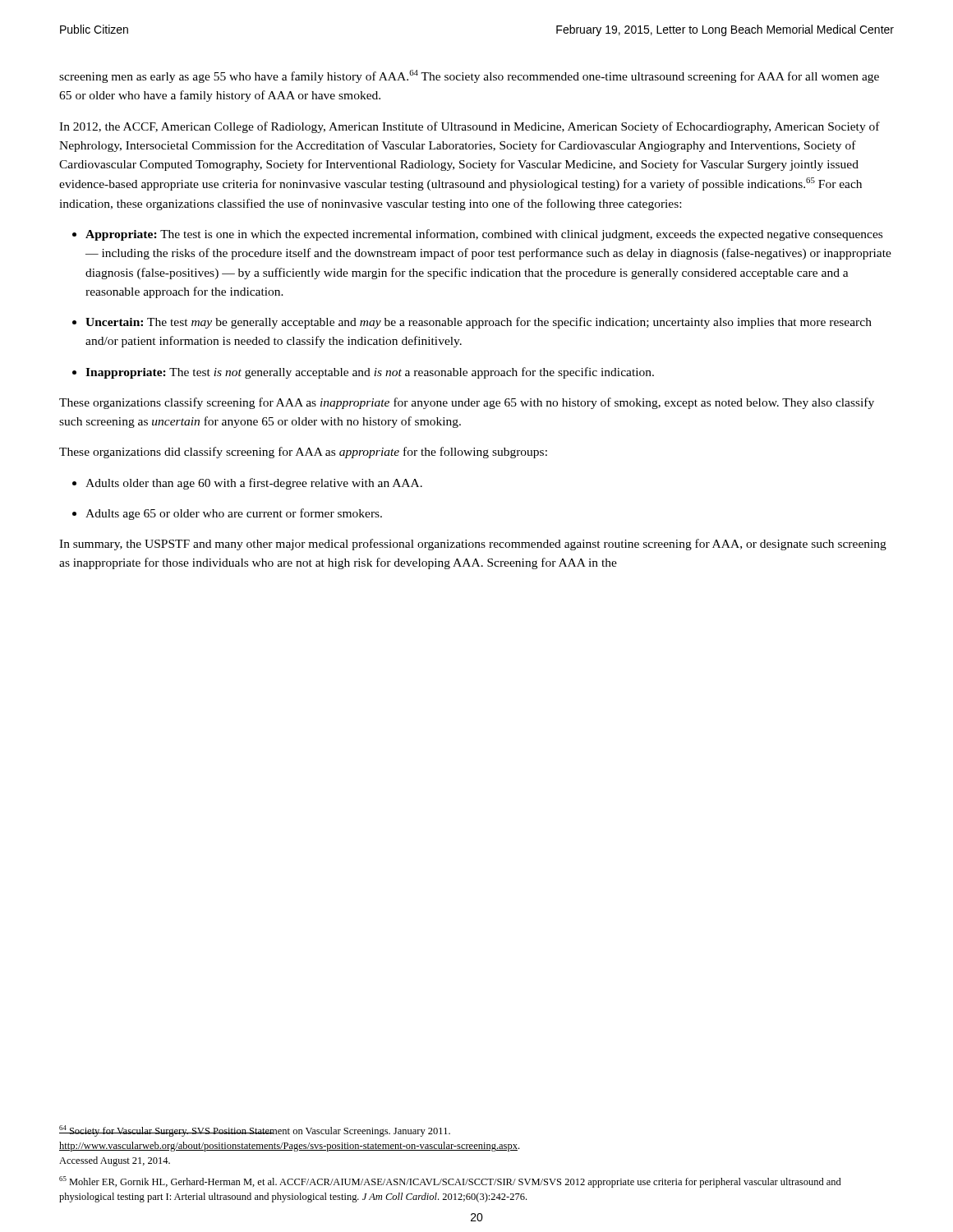Find the element starting "These organizations did"
Image resolution: width=953 pixels, height=1232 pixels.
(x=476, y=452)
